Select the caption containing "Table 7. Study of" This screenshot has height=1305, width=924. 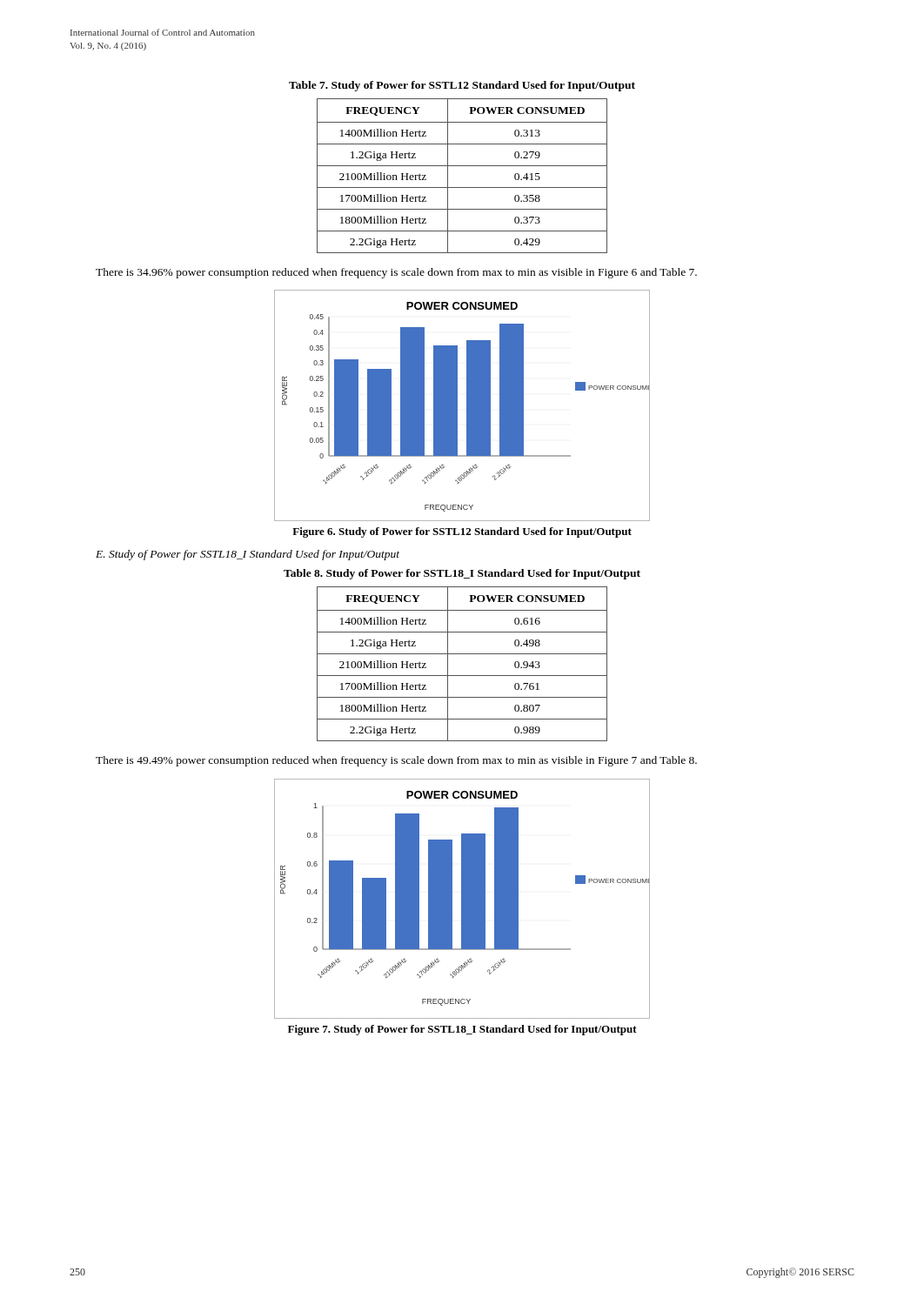coord(462,85)
